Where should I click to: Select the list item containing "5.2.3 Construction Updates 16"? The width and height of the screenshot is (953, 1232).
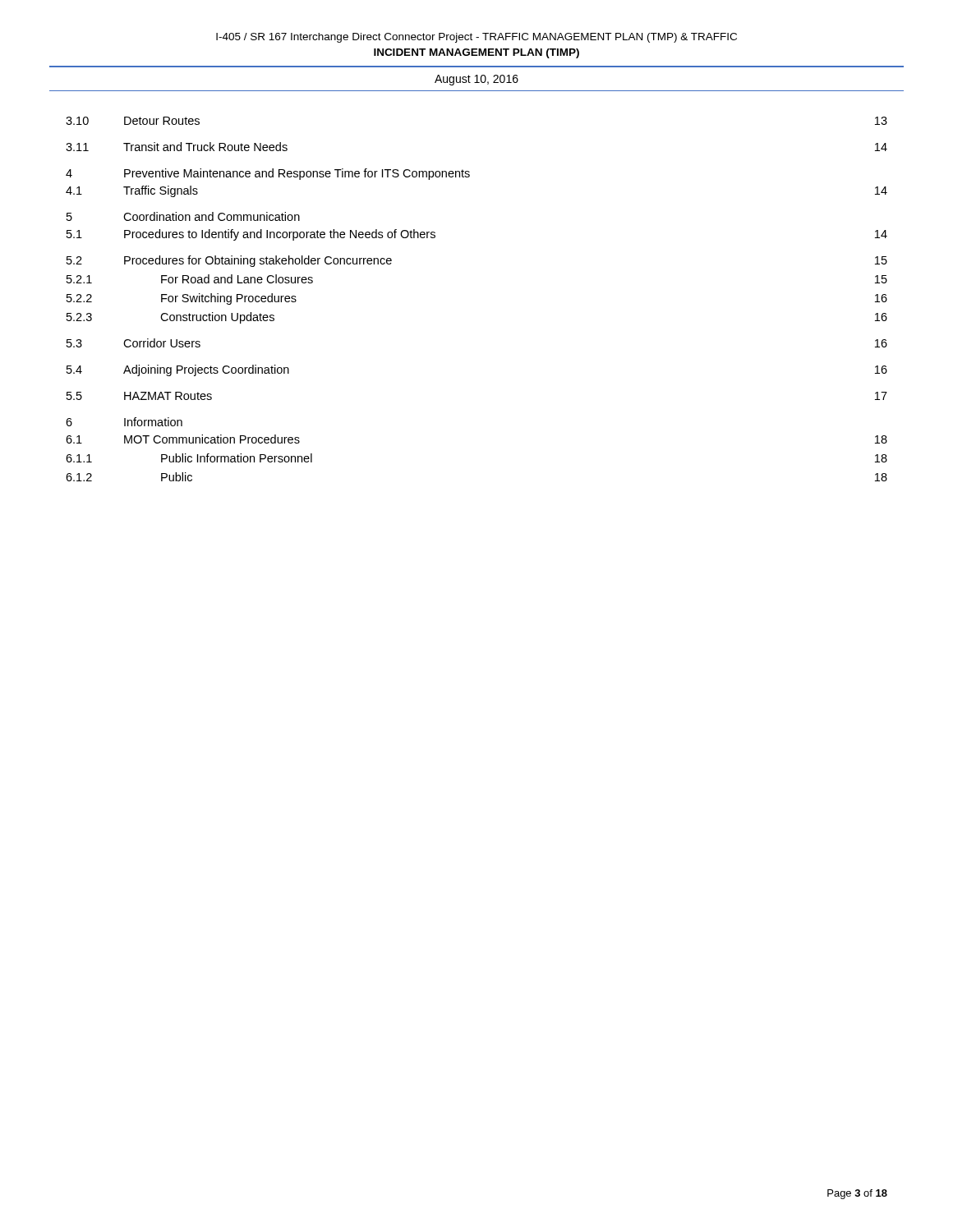pos(78,317)
